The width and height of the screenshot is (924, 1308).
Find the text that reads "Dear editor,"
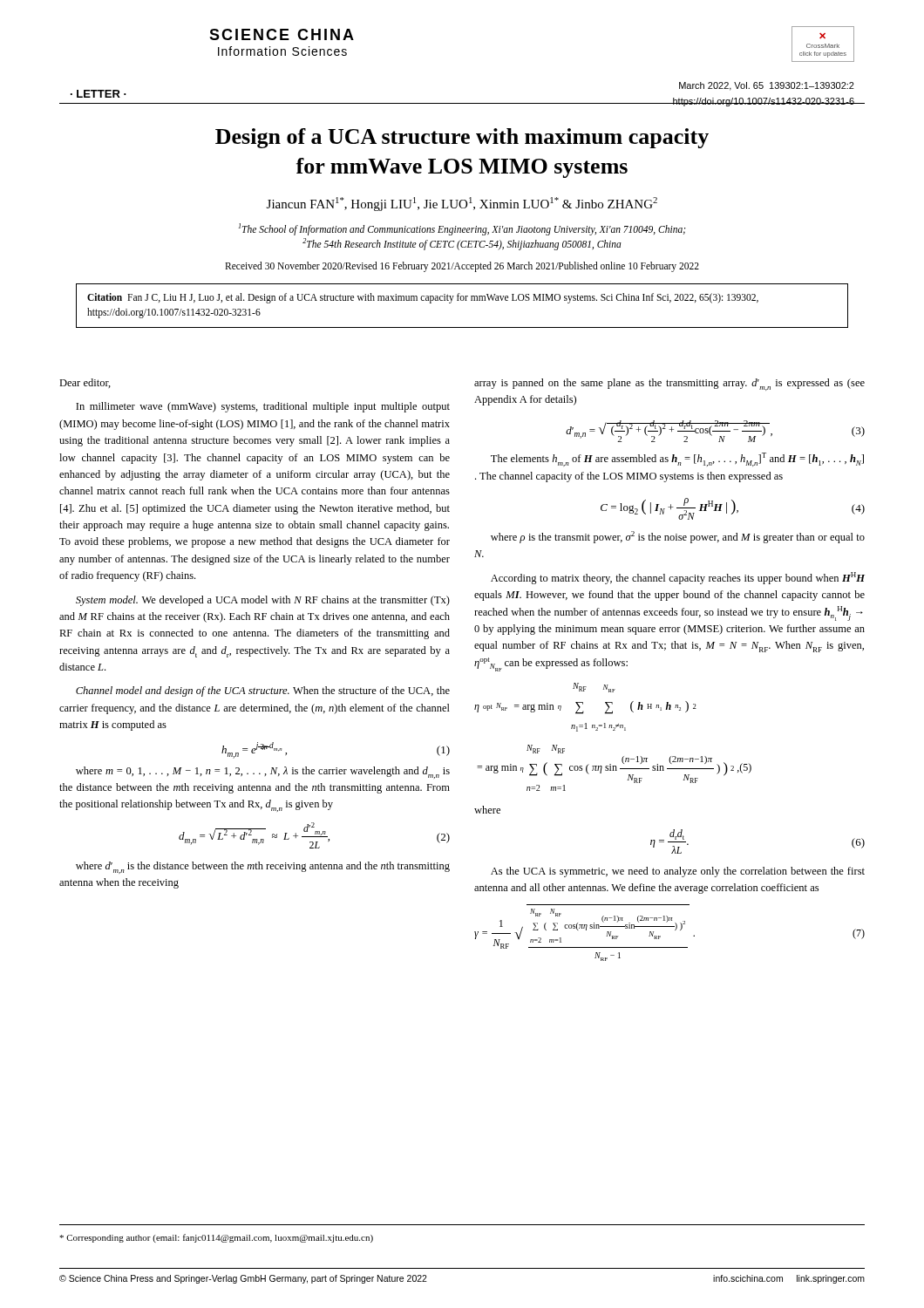85,383
